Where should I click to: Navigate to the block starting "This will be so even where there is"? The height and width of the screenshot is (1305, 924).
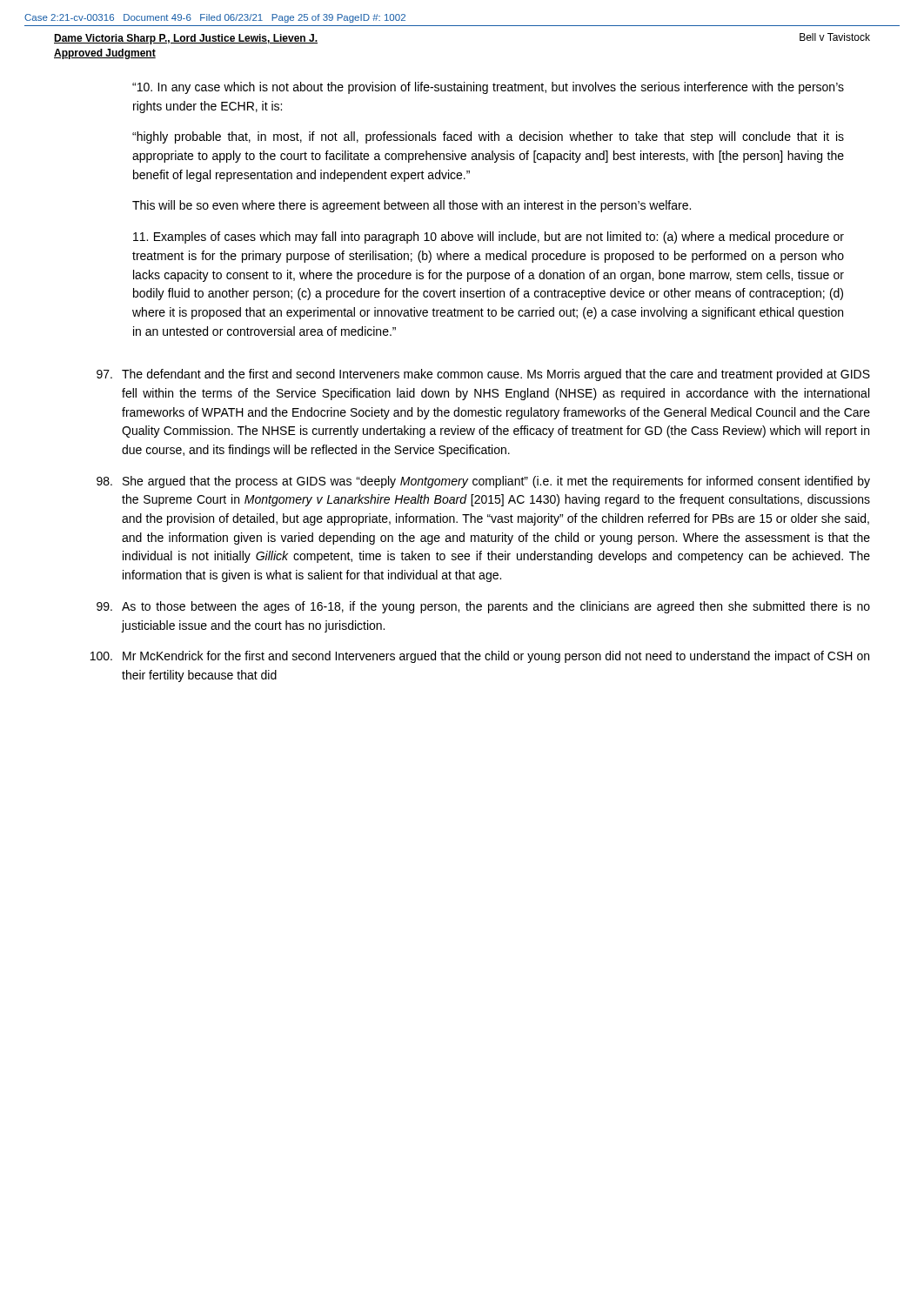(x=412, y=206)
